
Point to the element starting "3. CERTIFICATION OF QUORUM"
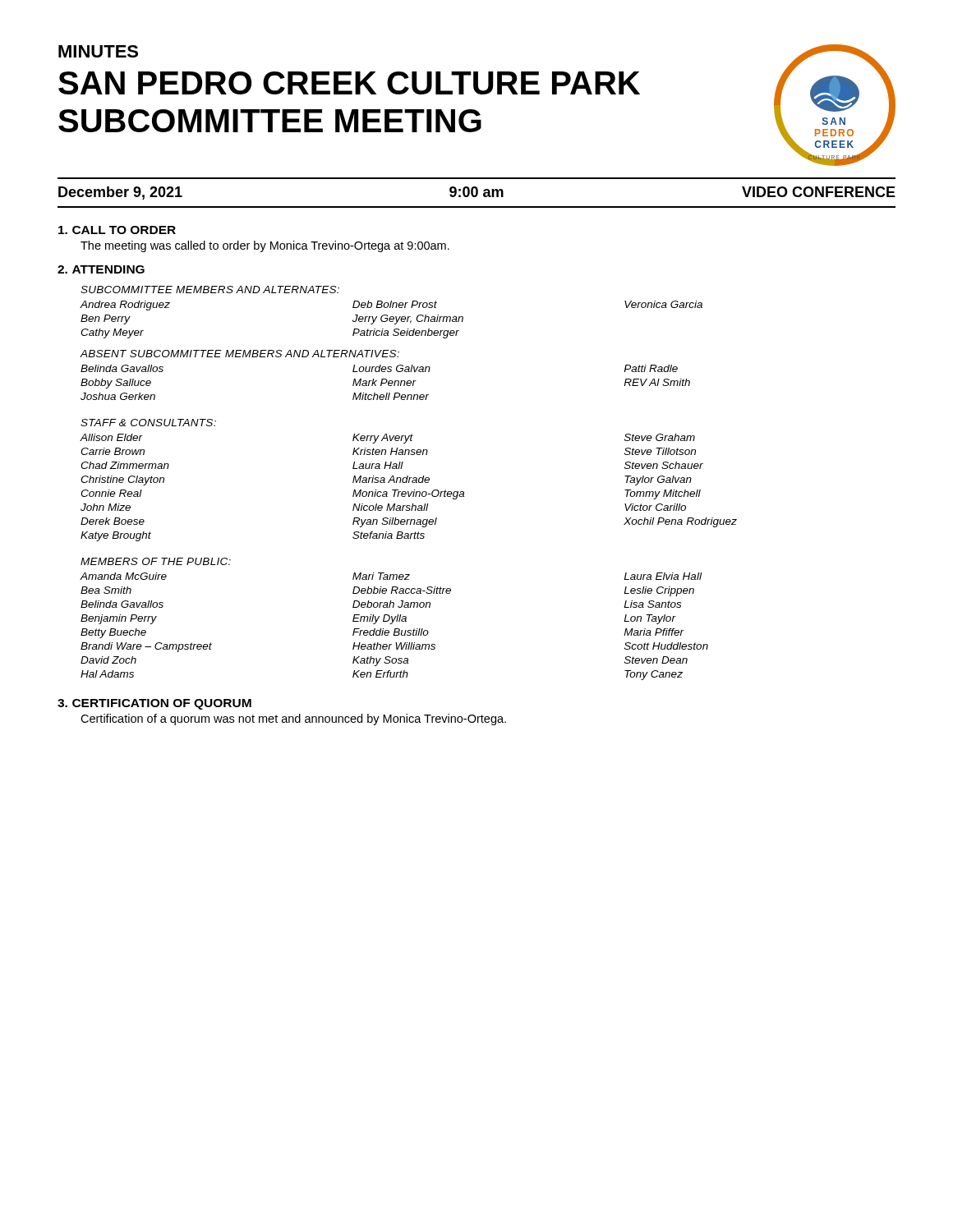coord(155,703)
